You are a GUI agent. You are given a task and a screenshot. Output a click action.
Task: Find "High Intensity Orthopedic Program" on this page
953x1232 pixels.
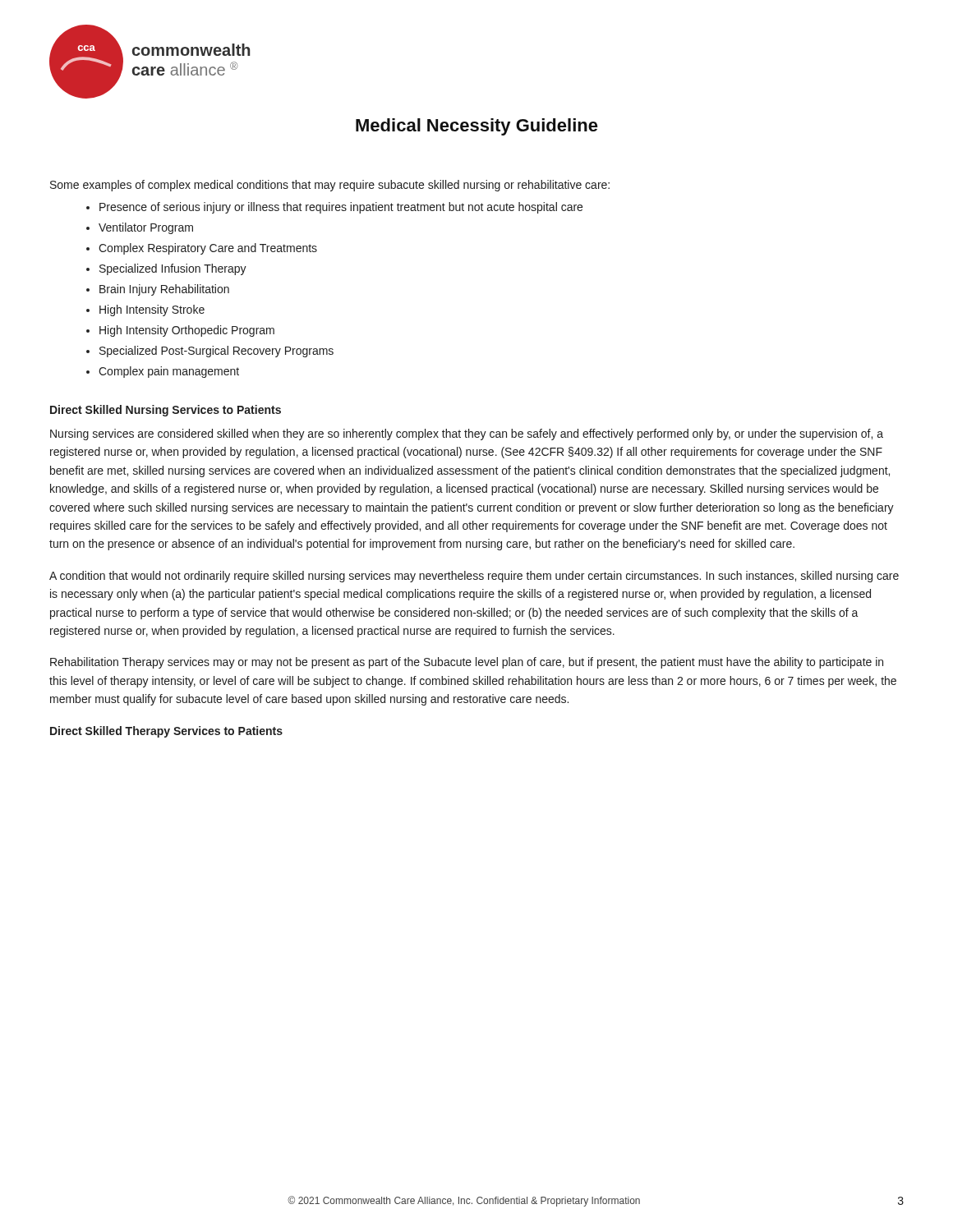[187, 330]
